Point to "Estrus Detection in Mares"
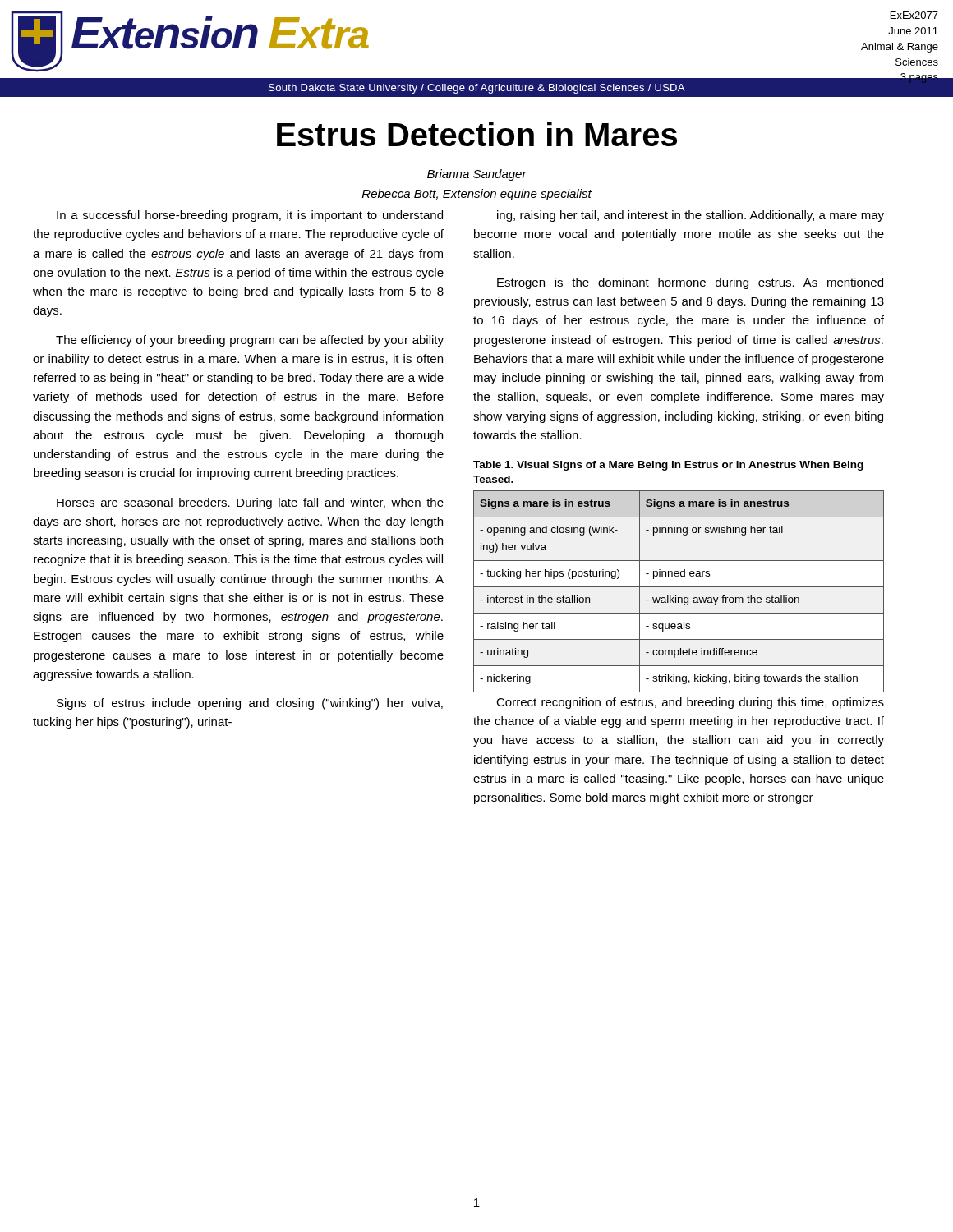The image size is (953, 1232). [476, 135]
